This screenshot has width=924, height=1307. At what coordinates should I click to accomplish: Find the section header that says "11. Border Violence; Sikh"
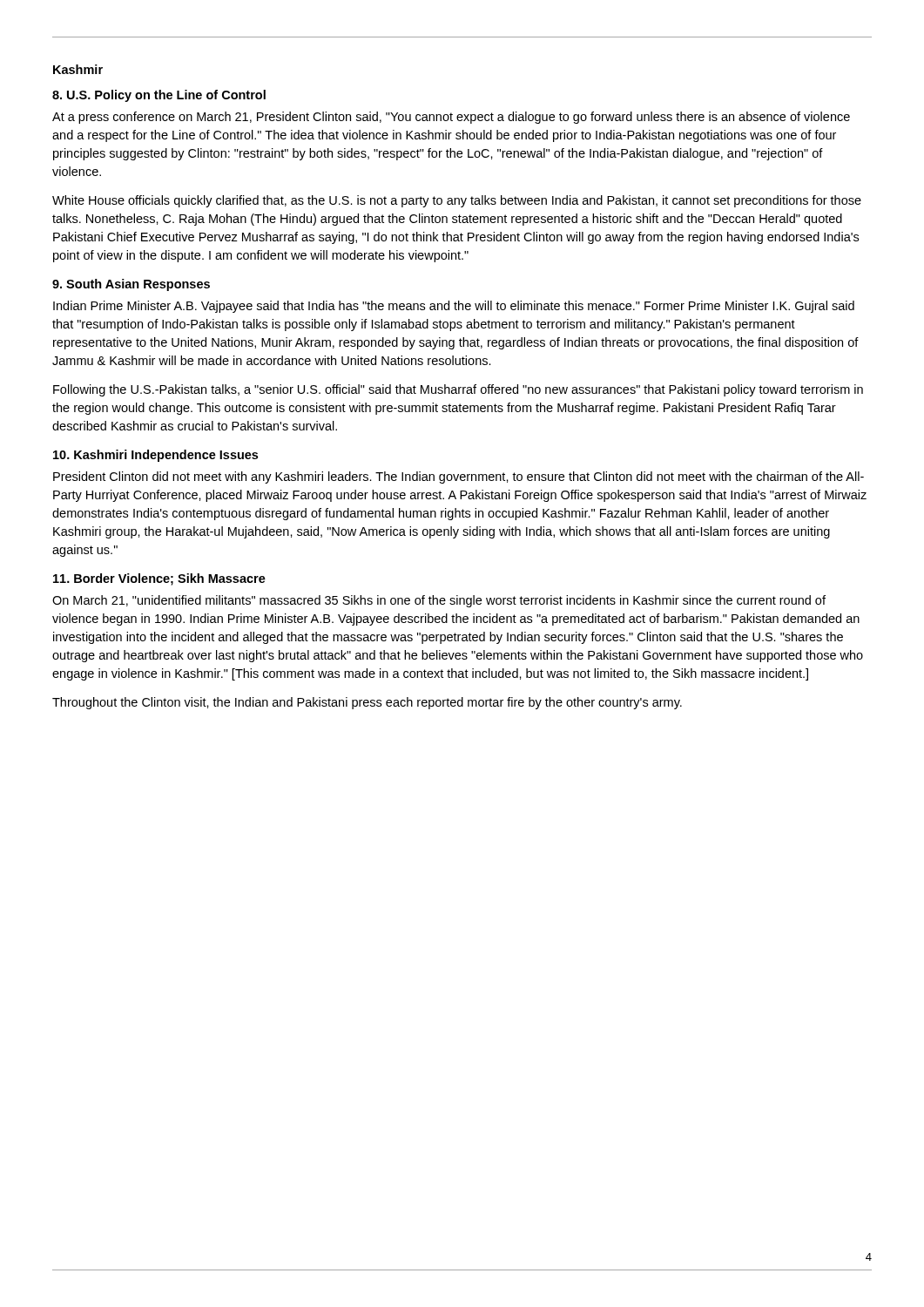159,579
